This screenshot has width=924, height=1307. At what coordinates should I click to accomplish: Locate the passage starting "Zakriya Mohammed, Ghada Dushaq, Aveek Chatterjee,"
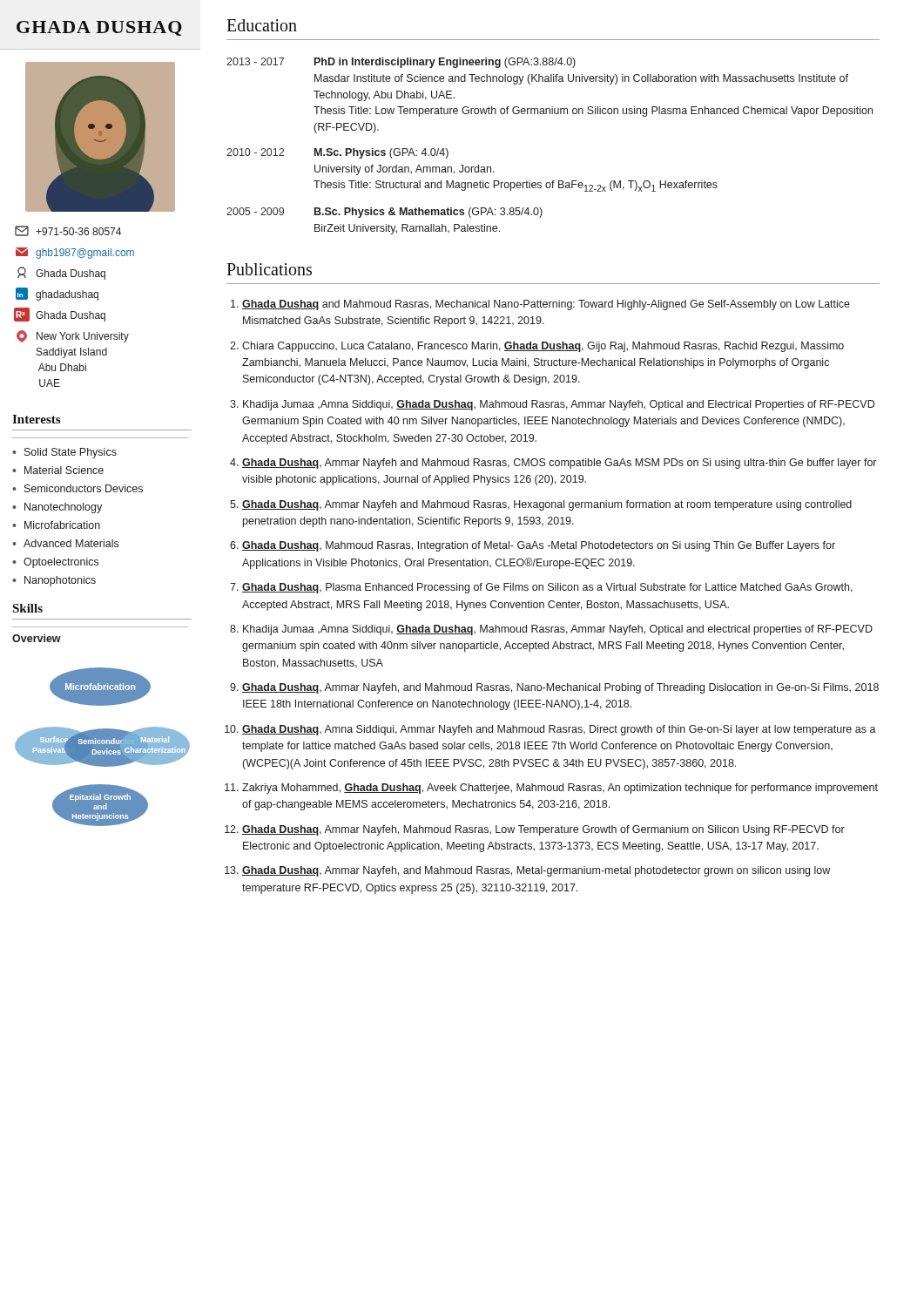click(560, 796)
